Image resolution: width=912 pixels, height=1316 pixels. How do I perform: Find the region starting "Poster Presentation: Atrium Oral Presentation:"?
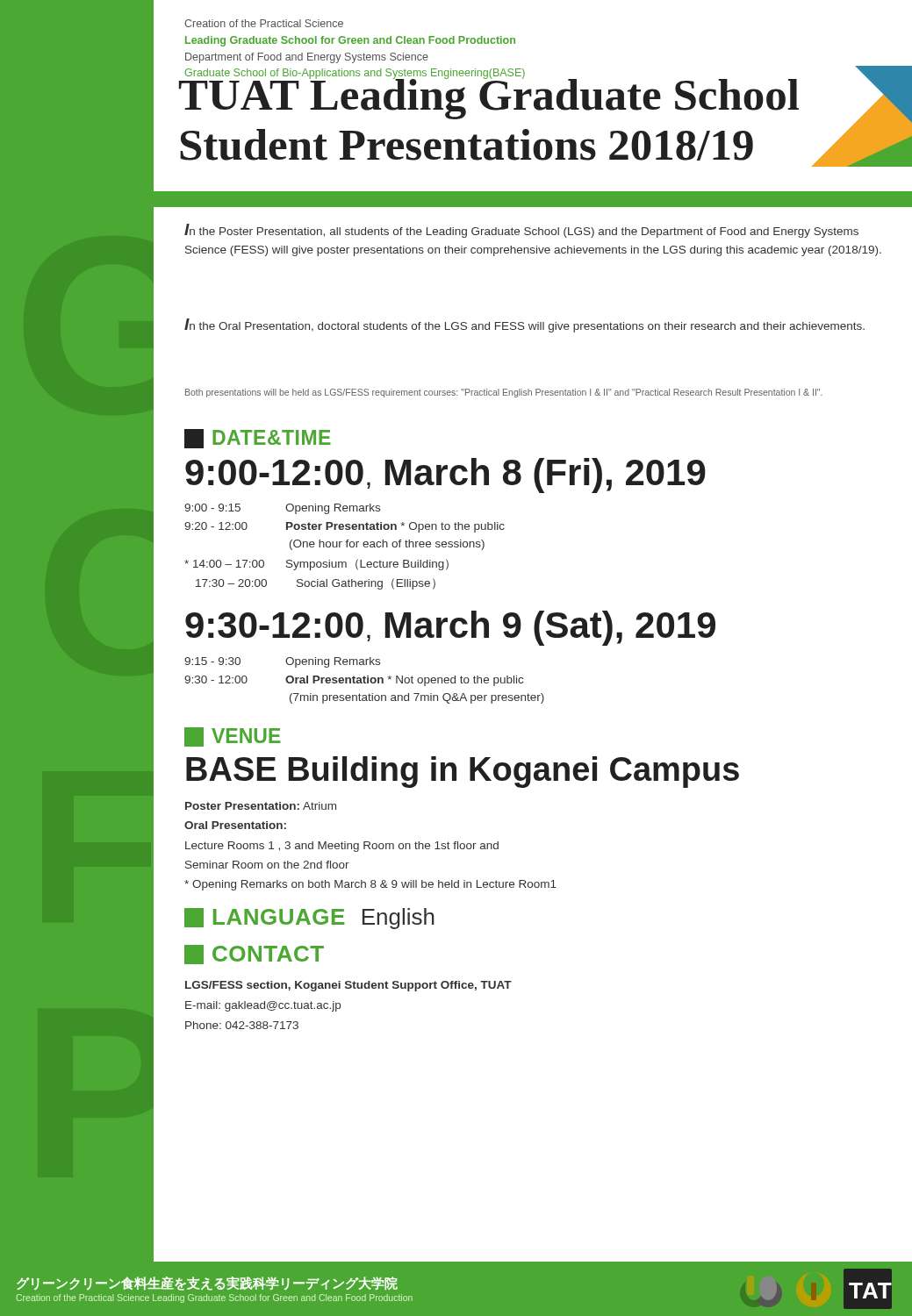[370, 845]
